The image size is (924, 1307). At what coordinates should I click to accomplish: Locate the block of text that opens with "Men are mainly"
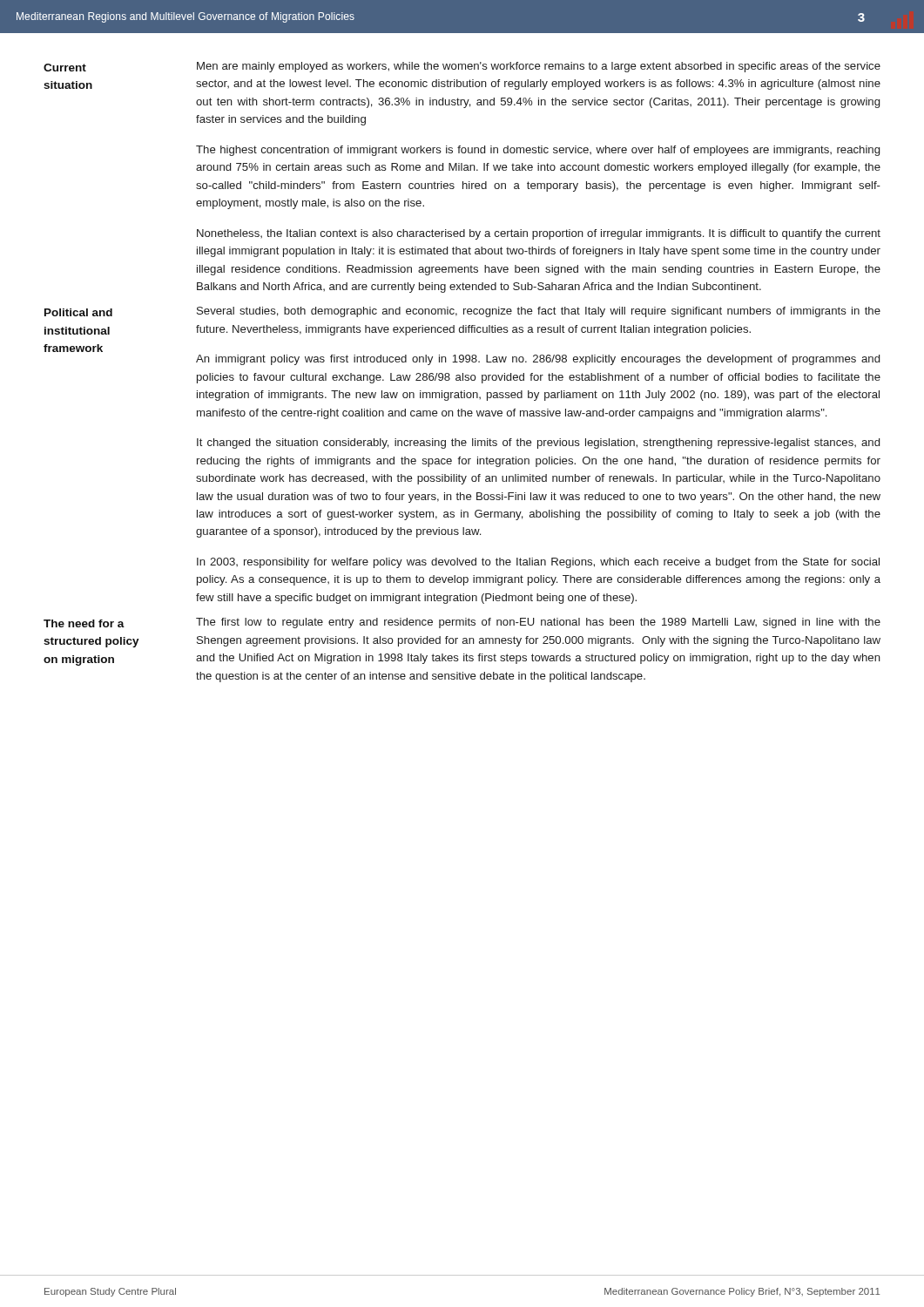click(538, 92)
